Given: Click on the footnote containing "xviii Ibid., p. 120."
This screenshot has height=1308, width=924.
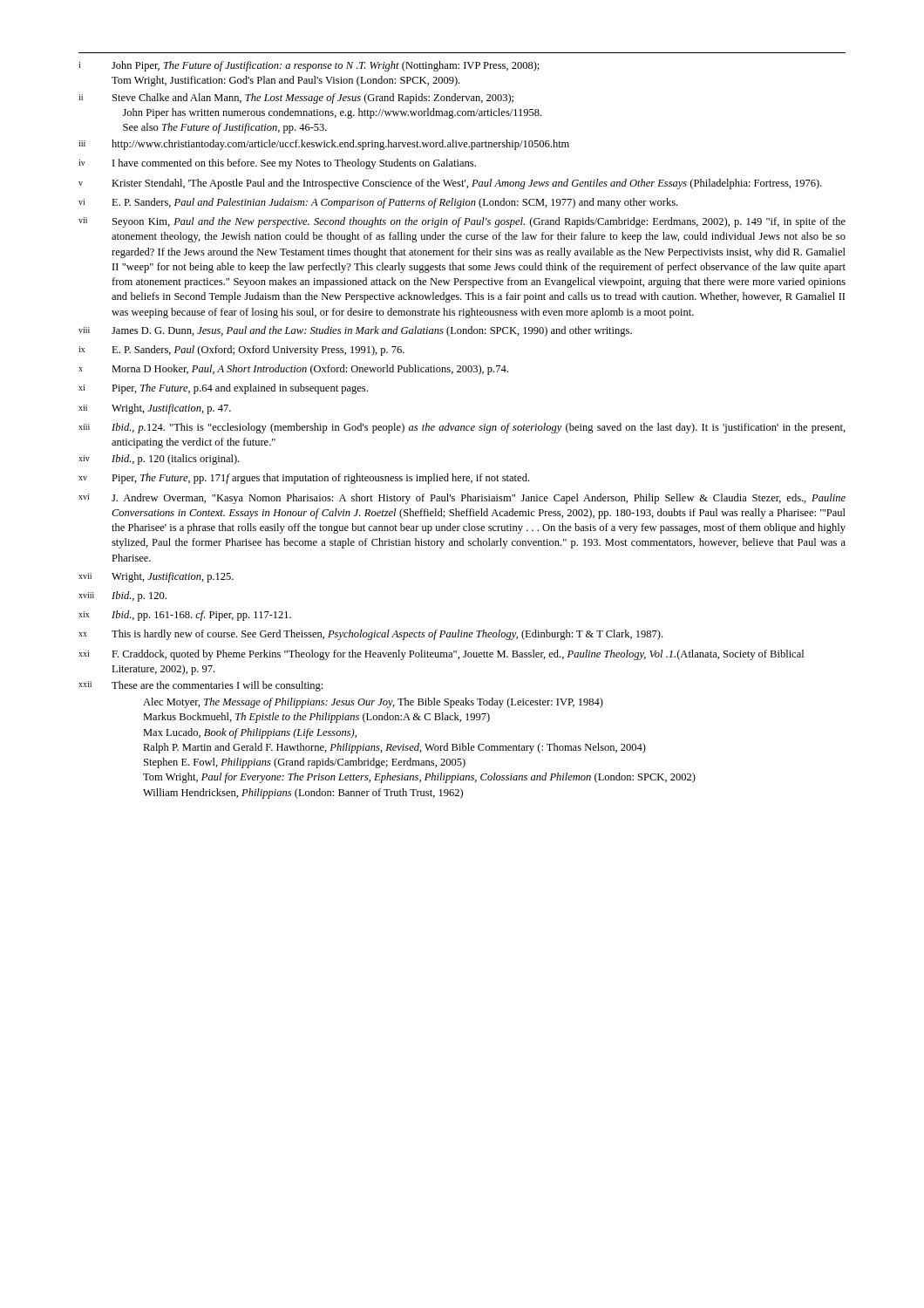Looking at the screenshot, I should 122,596.
